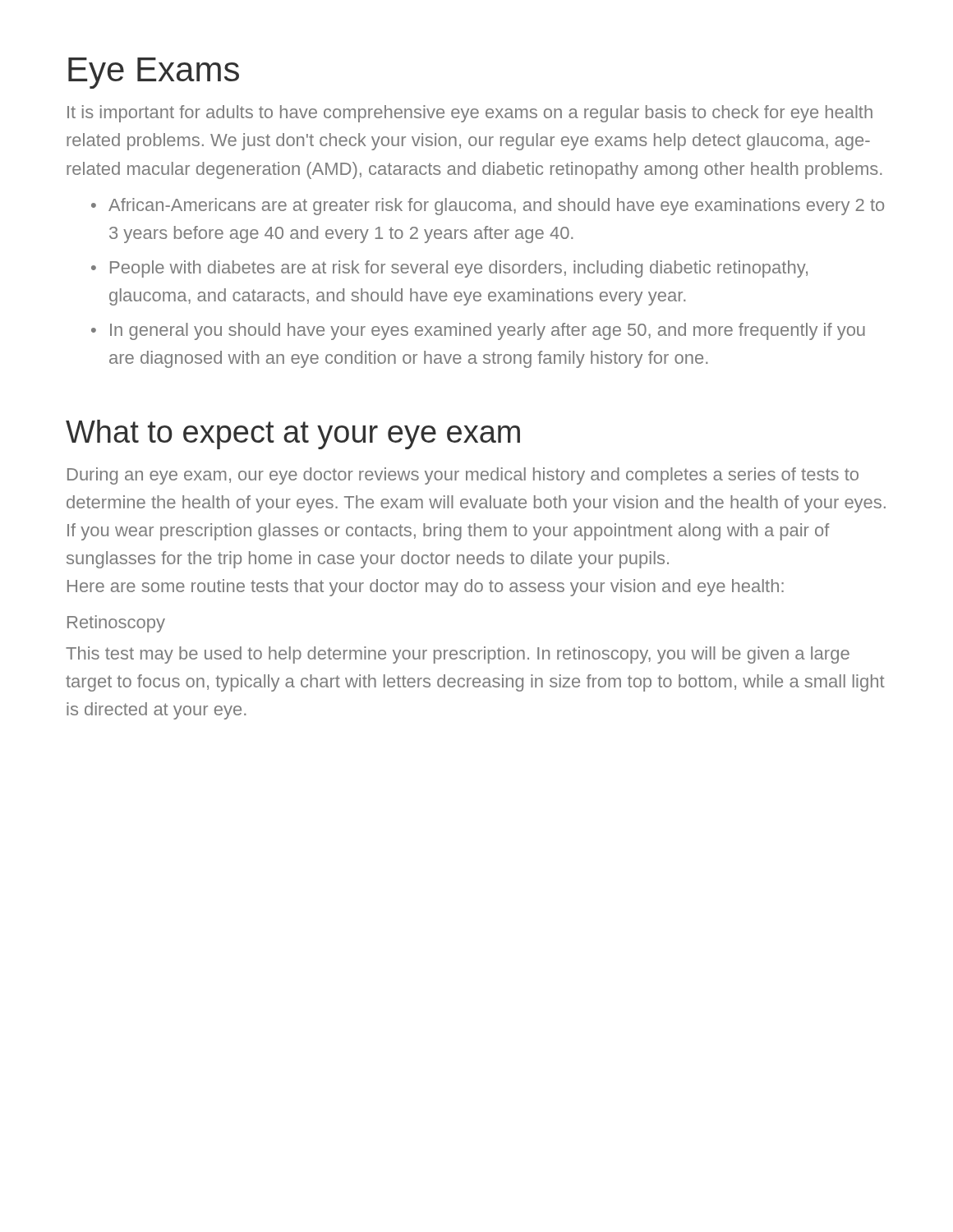Point to the text block starting "What to expect at your eye exam"
The width and height of the screenshot is (953, 1232).
[294, 433]
